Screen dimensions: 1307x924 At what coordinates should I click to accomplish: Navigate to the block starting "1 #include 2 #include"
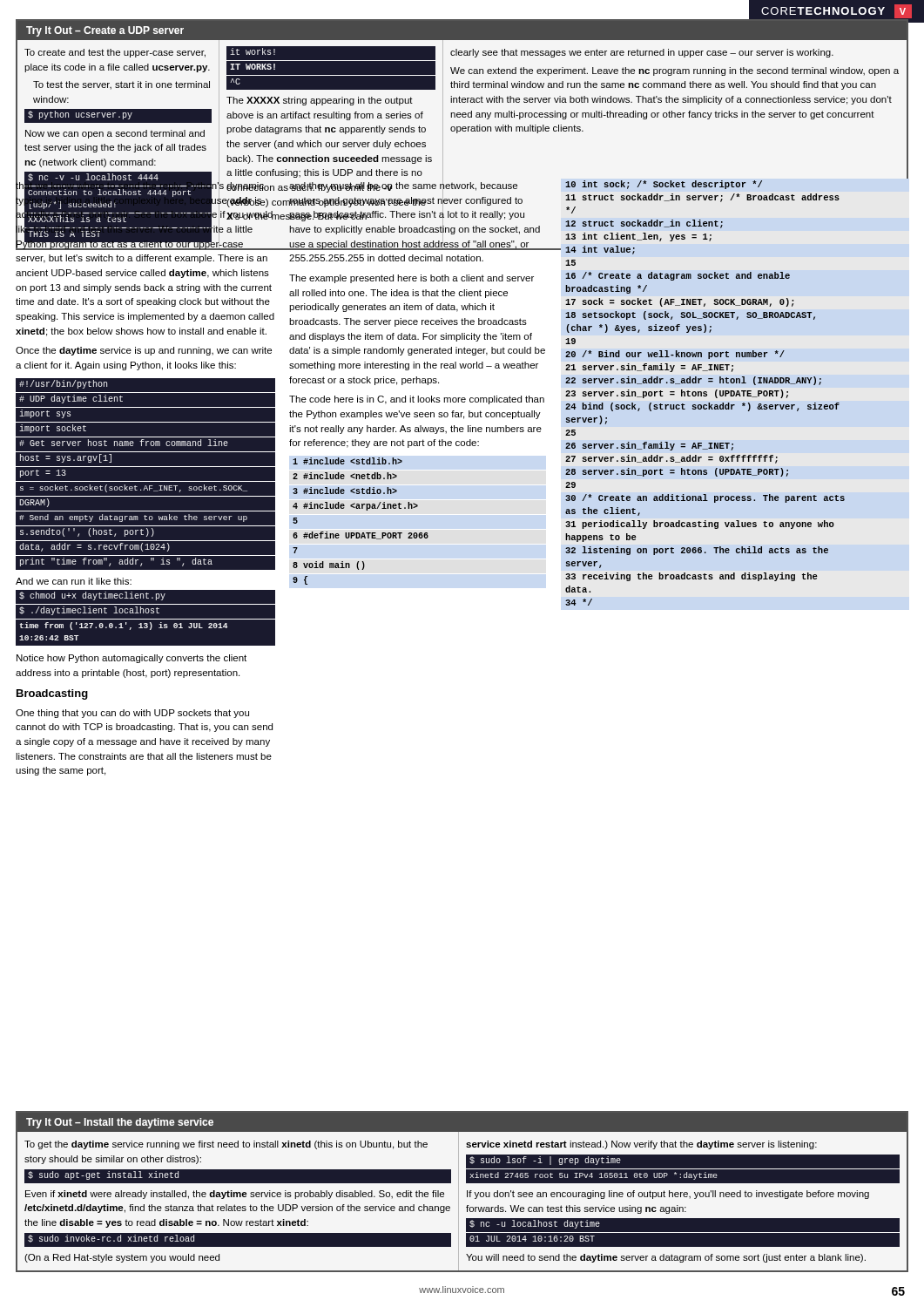tap(418, 522)
